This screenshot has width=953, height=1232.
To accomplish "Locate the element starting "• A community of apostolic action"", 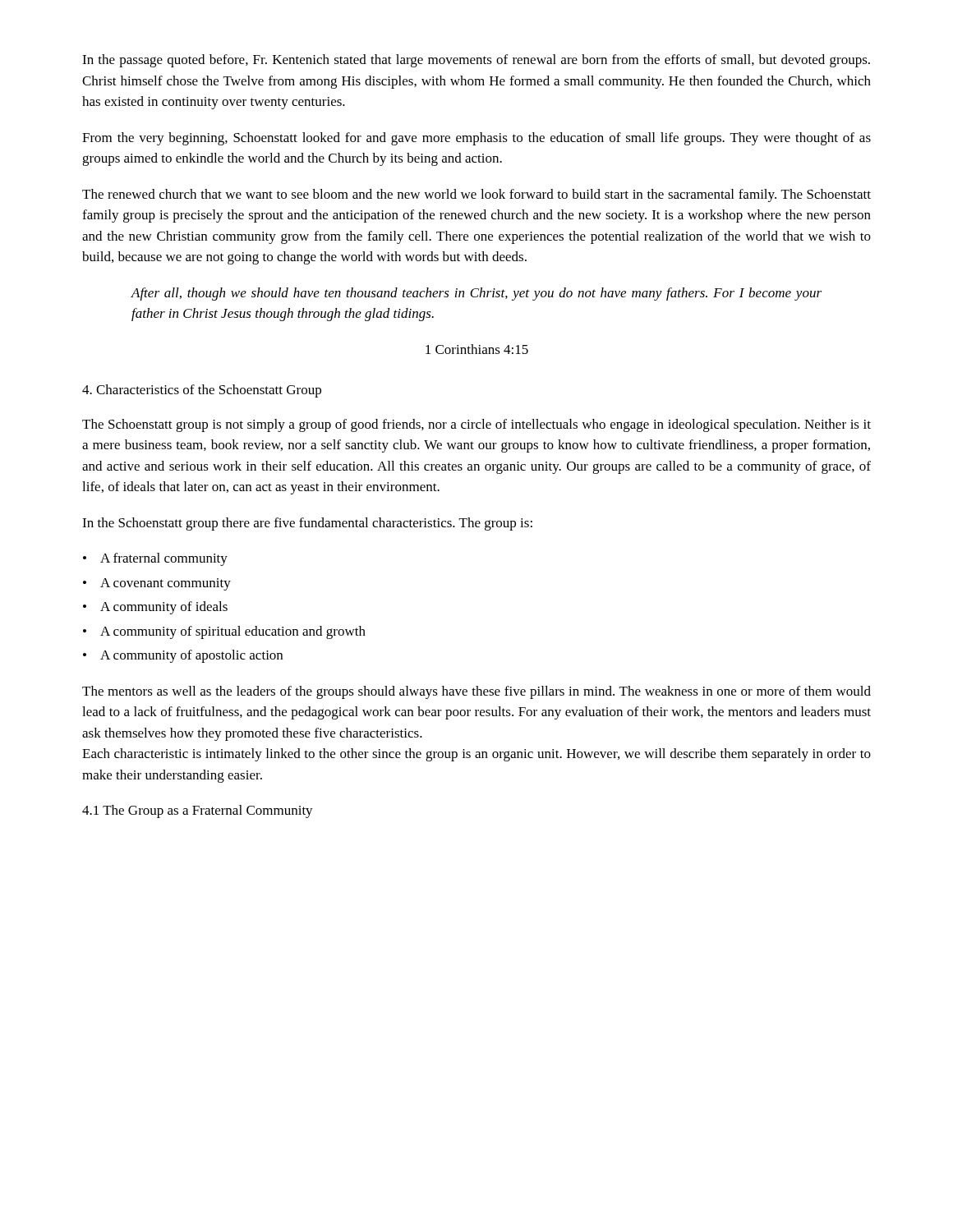I will coord(183,656).
